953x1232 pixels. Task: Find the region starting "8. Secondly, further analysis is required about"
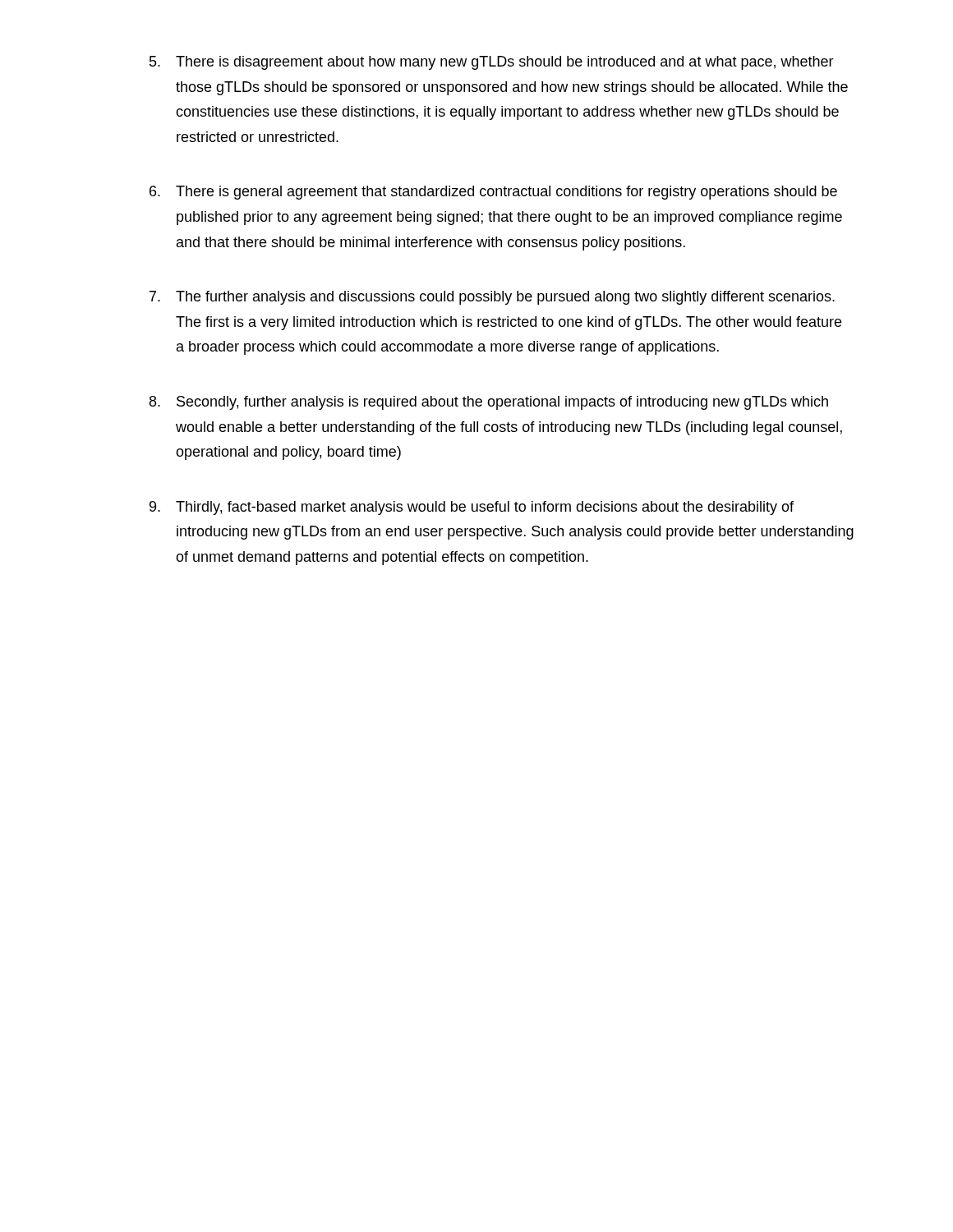pos(485,427)
